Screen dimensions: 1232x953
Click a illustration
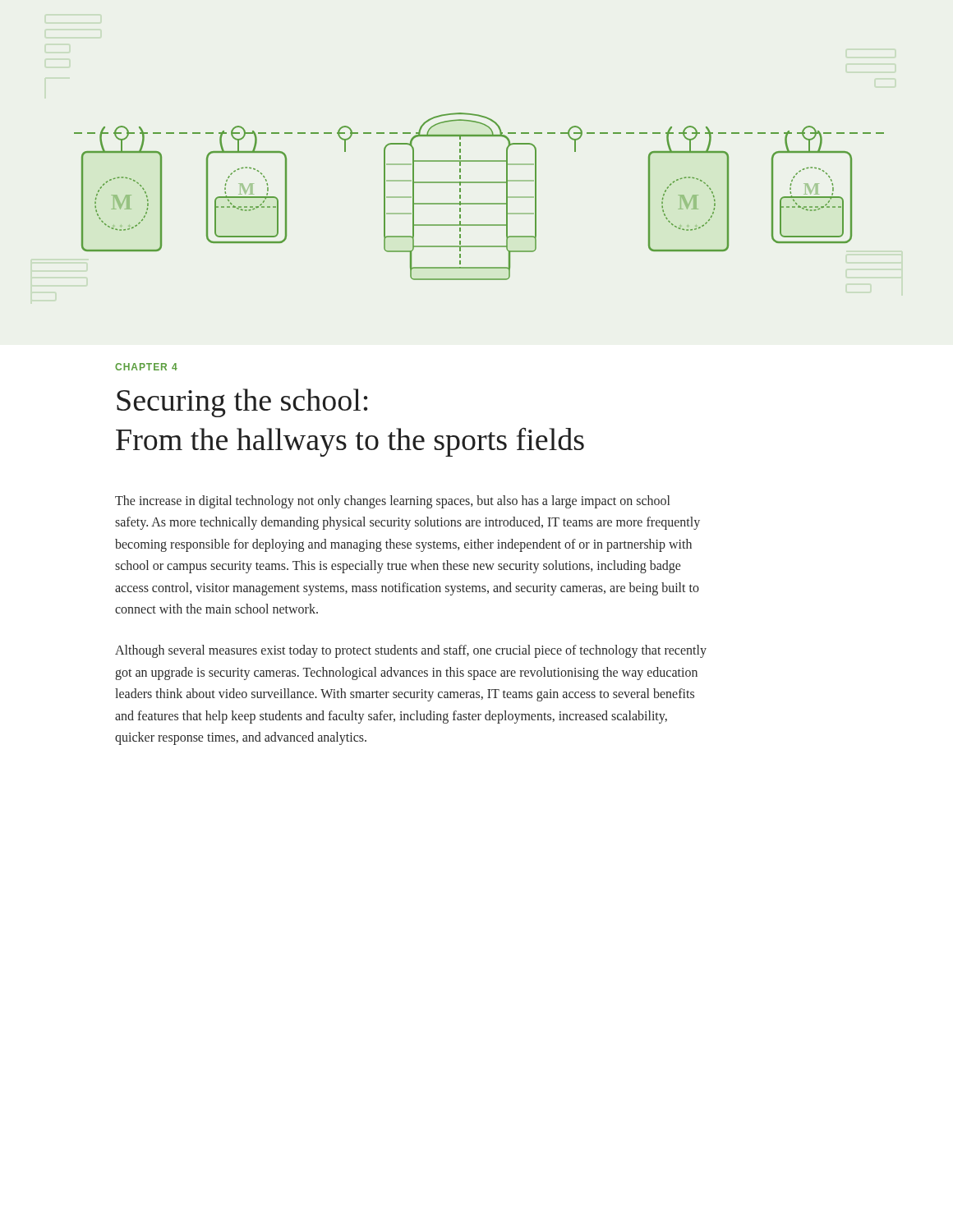pyautogui.click(x=476, y=172)
